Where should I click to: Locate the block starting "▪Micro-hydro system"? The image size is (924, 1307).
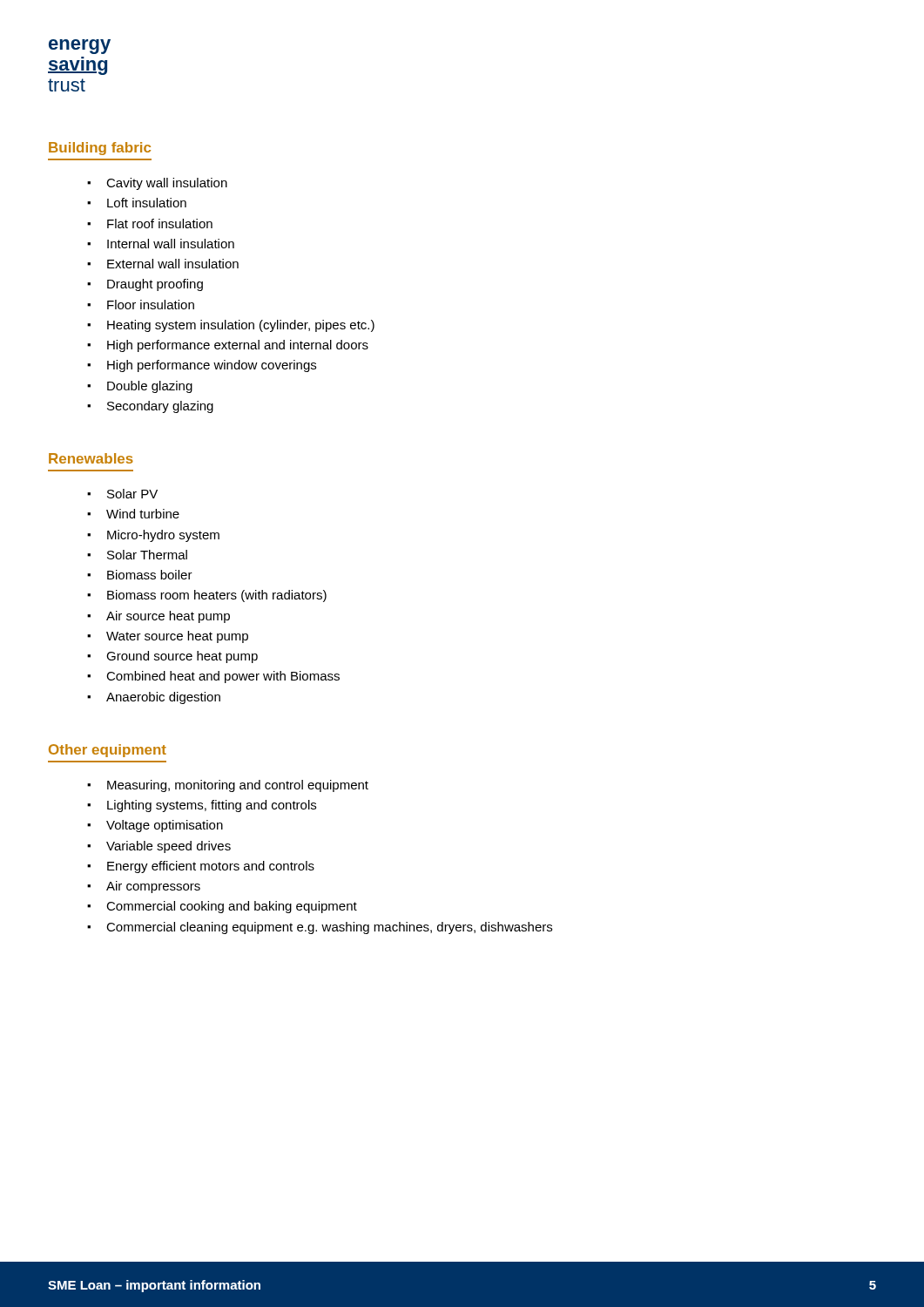[154, 534]
